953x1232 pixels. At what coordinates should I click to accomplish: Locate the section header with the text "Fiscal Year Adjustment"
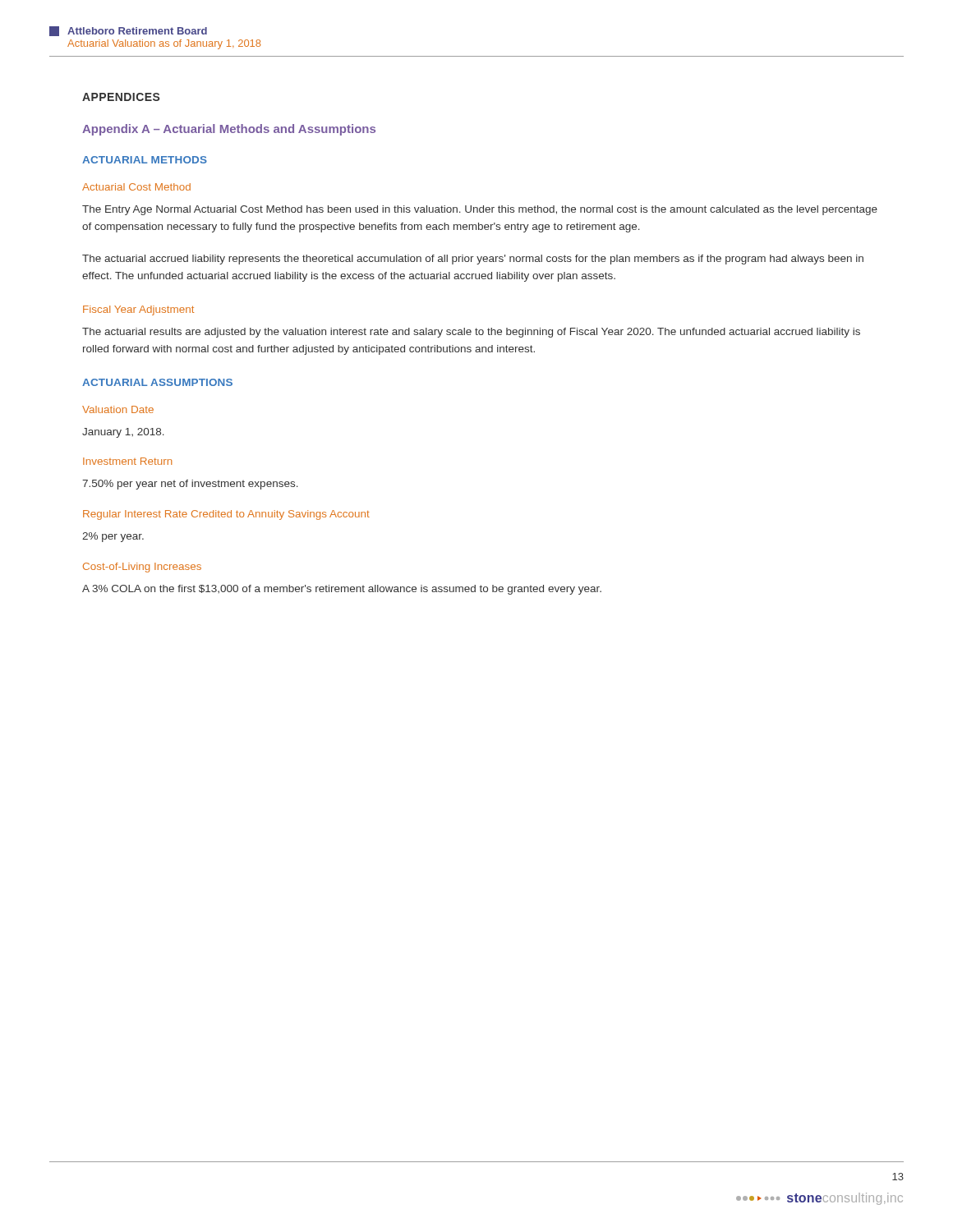[x=138, y=309]
